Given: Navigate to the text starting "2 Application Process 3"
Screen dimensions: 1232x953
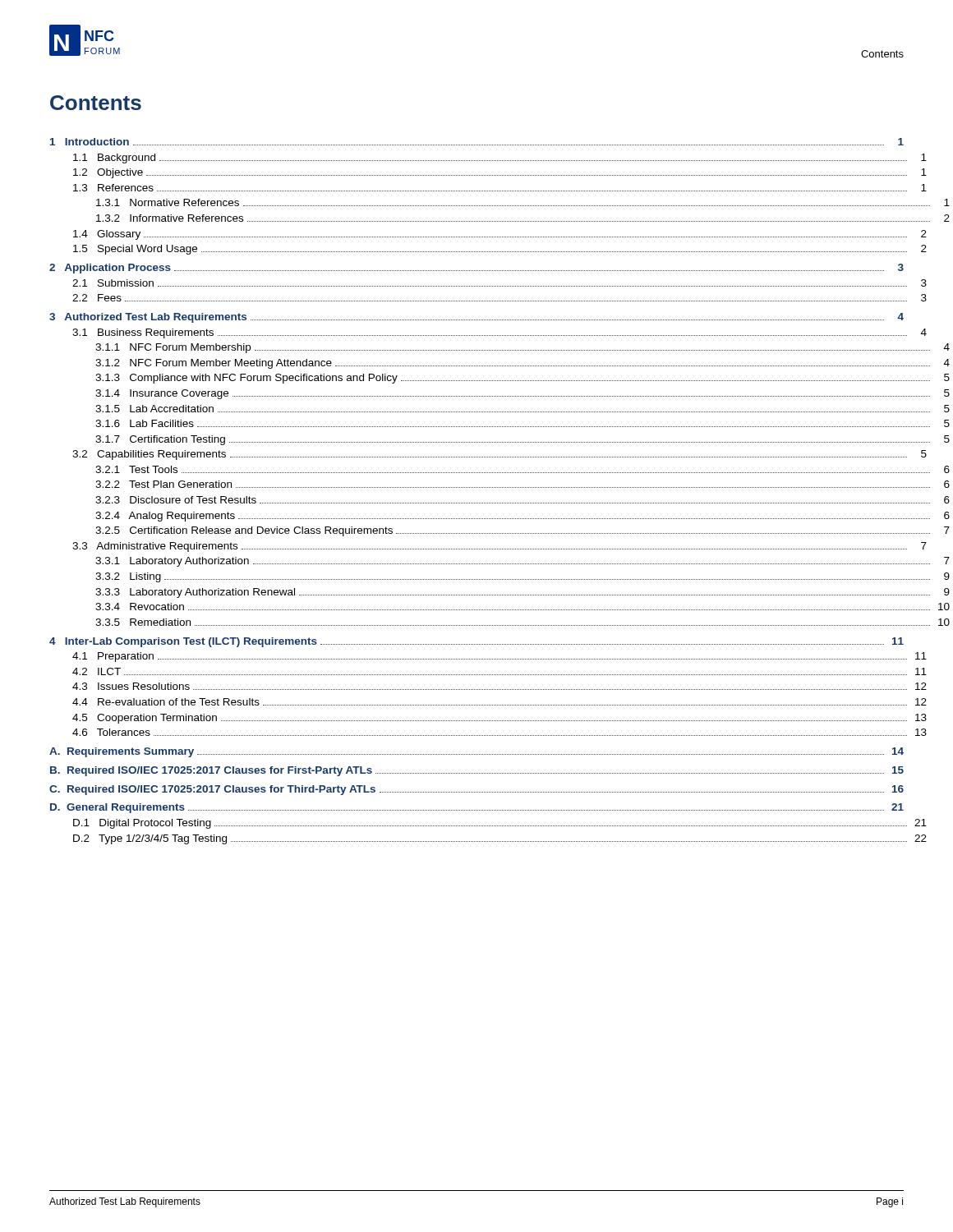Looking at the screenshot, I should point(476,267).
